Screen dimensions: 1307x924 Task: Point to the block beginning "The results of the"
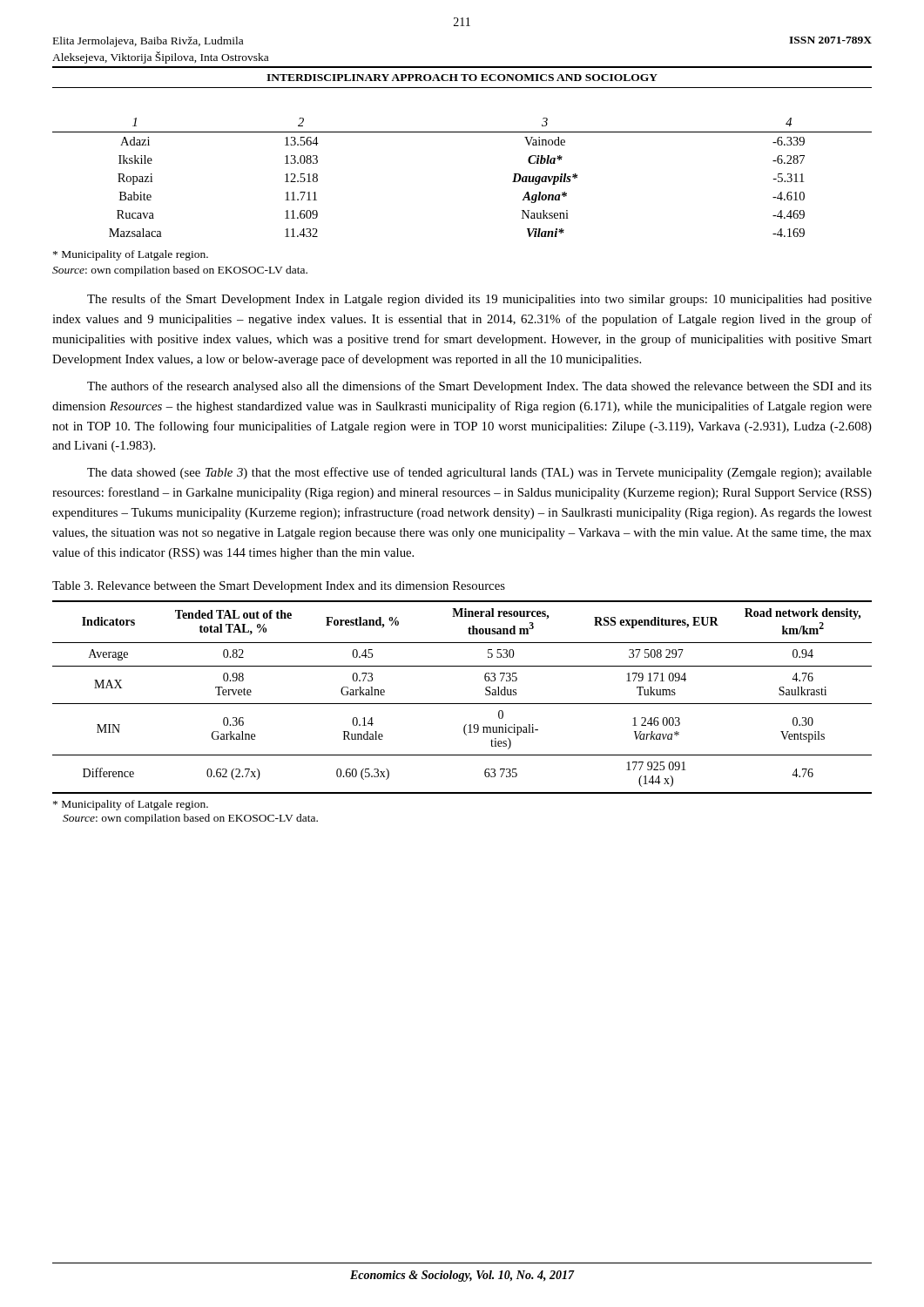point(462,329)
